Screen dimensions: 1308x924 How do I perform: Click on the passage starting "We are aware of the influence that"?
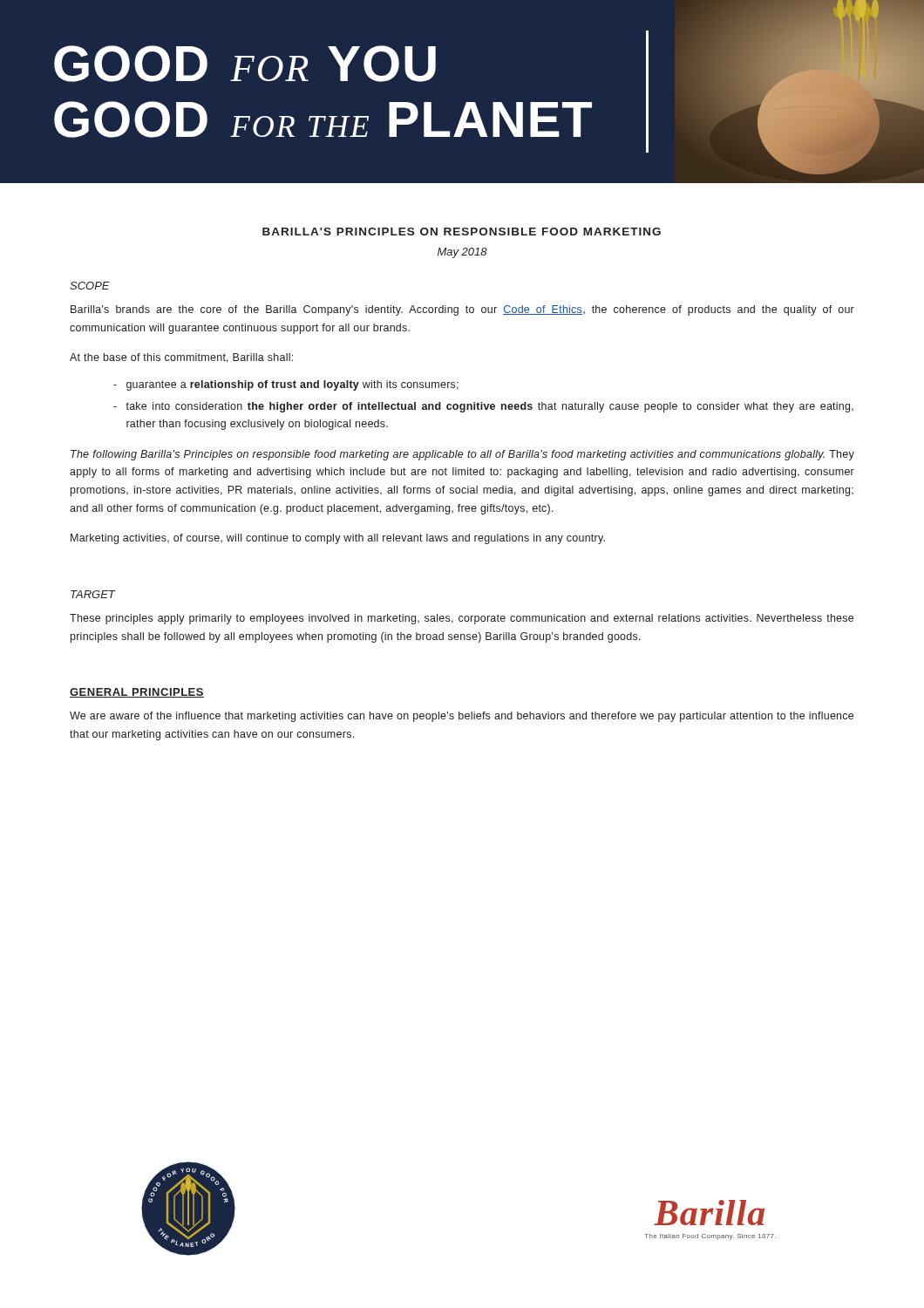(x=462, y=725)
